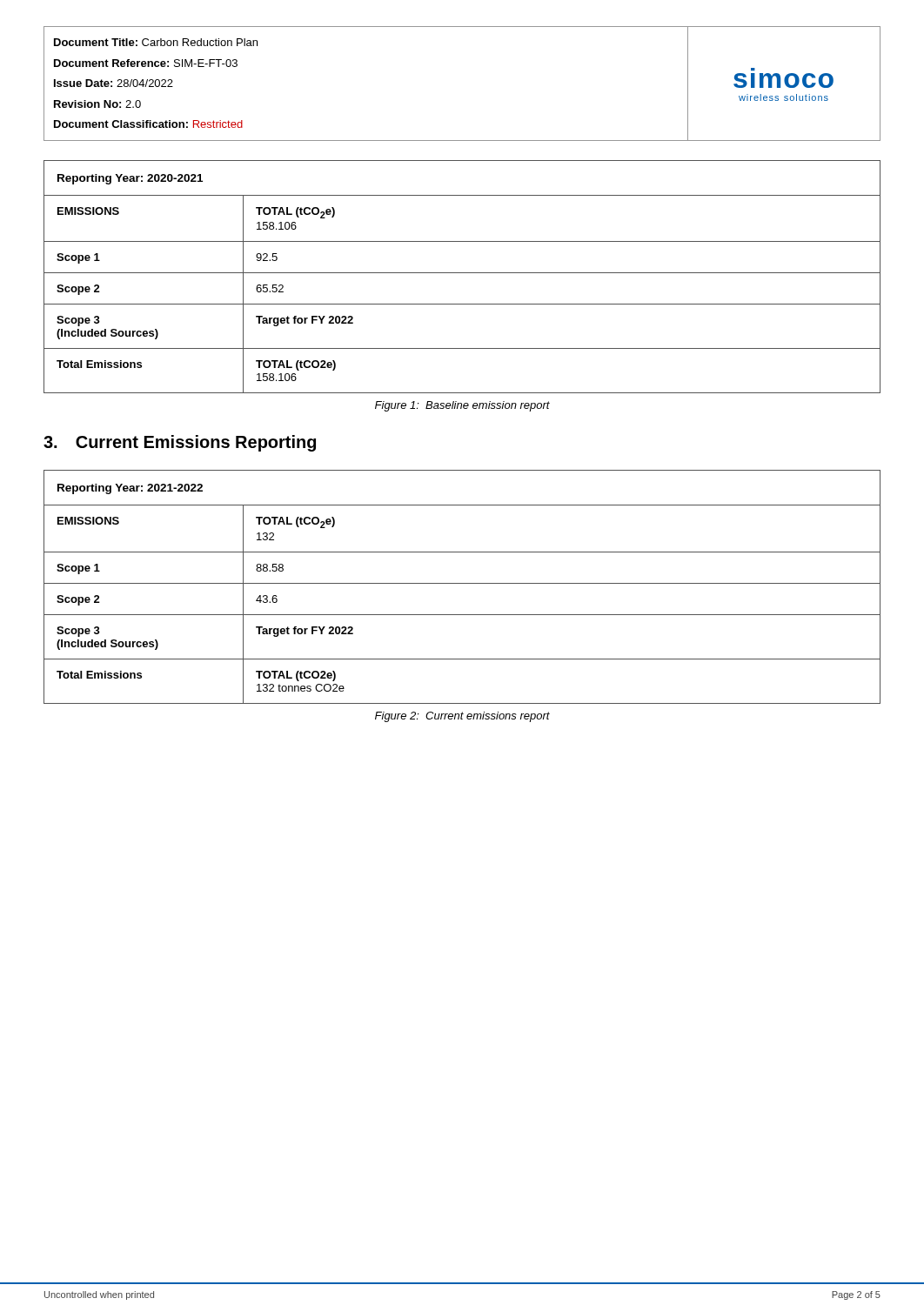Find the region starting "3.Current Emissions Reporting"
The height and width of the screenshot is (1305, 924).
tap(180, 443)
